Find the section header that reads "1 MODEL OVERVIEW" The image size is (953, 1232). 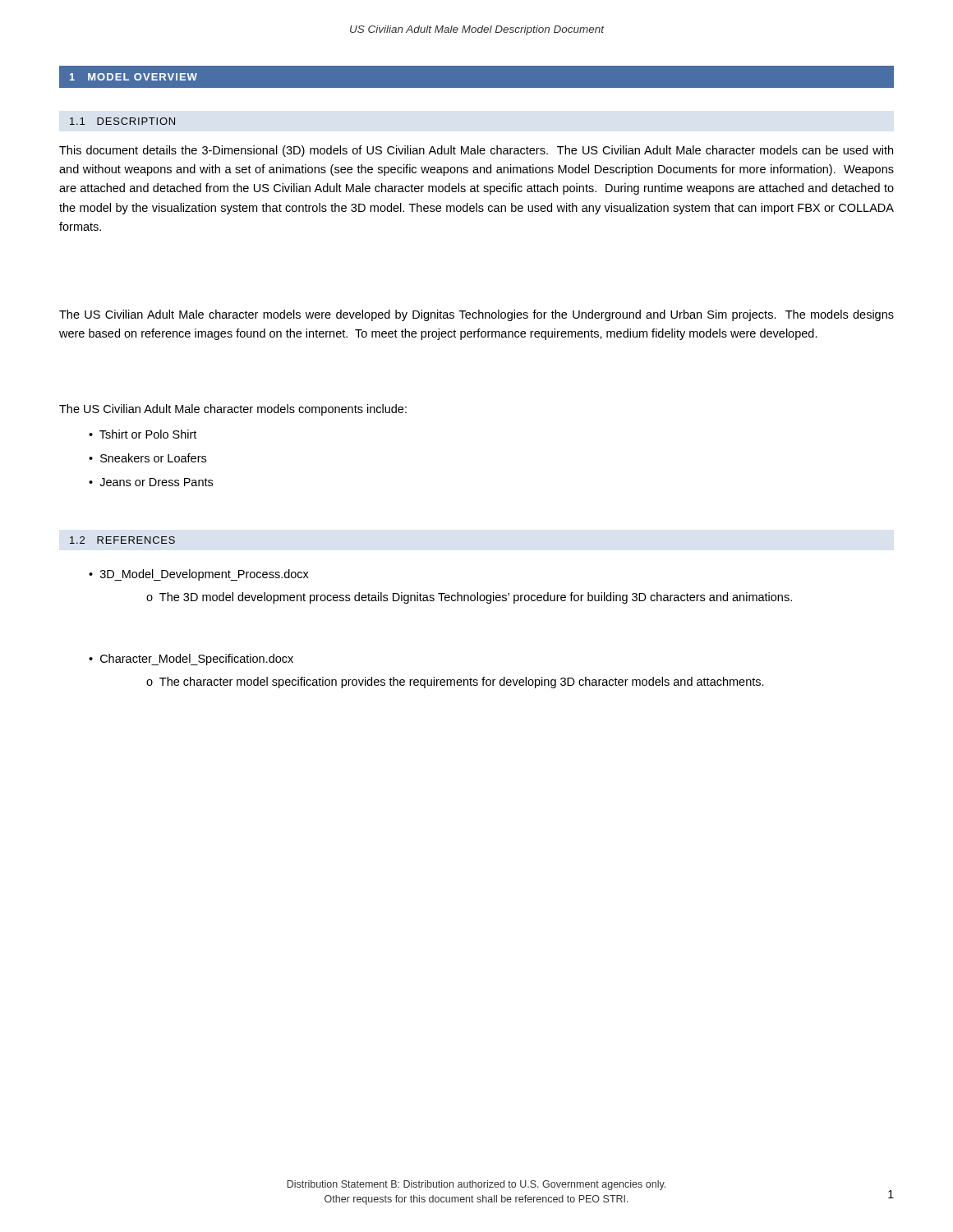[x=133, y=77]
